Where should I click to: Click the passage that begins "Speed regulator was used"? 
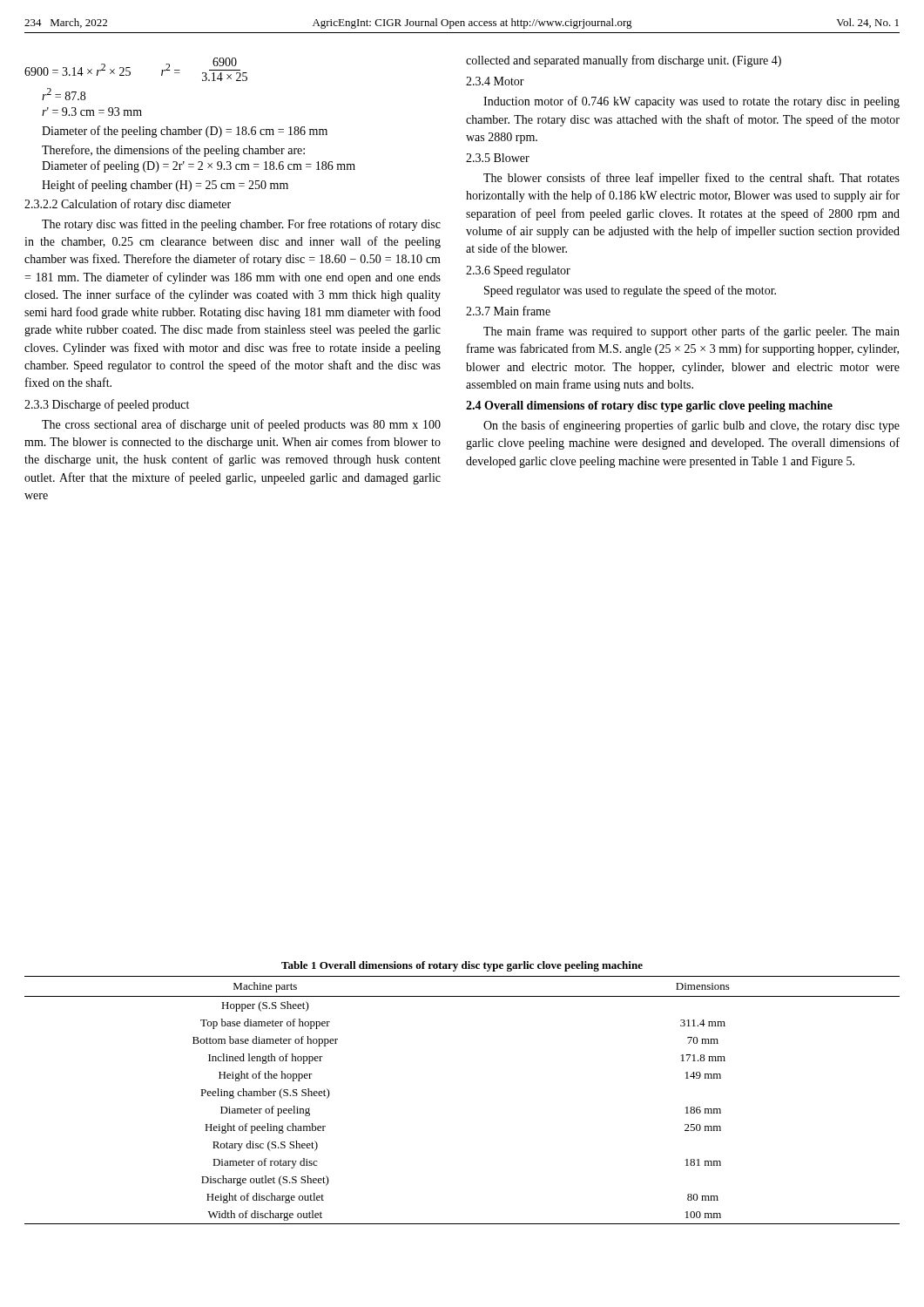(683, 291)
